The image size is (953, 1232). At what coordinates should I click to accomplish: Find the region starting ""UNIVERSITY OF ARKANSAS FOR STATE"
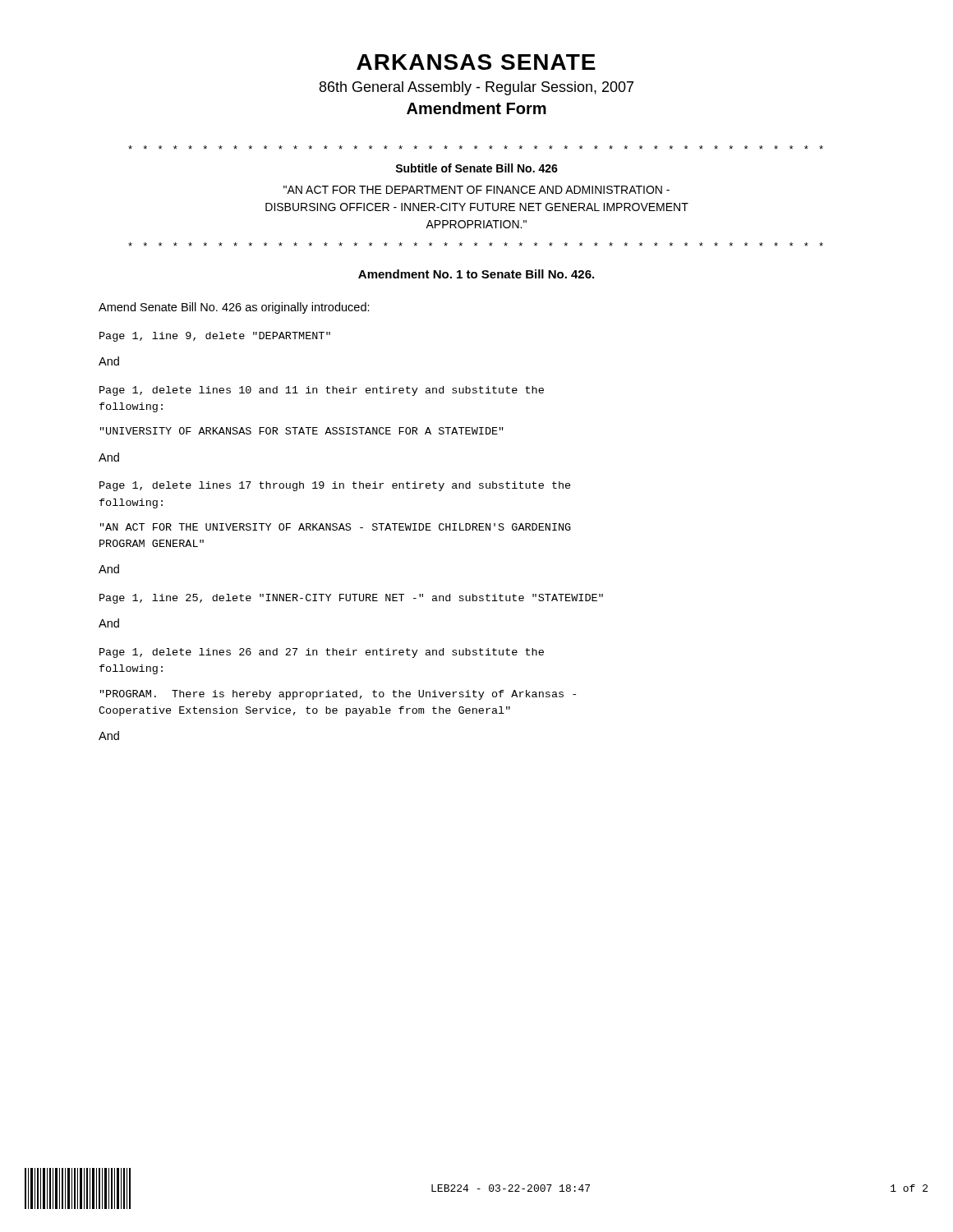point(302,432)
